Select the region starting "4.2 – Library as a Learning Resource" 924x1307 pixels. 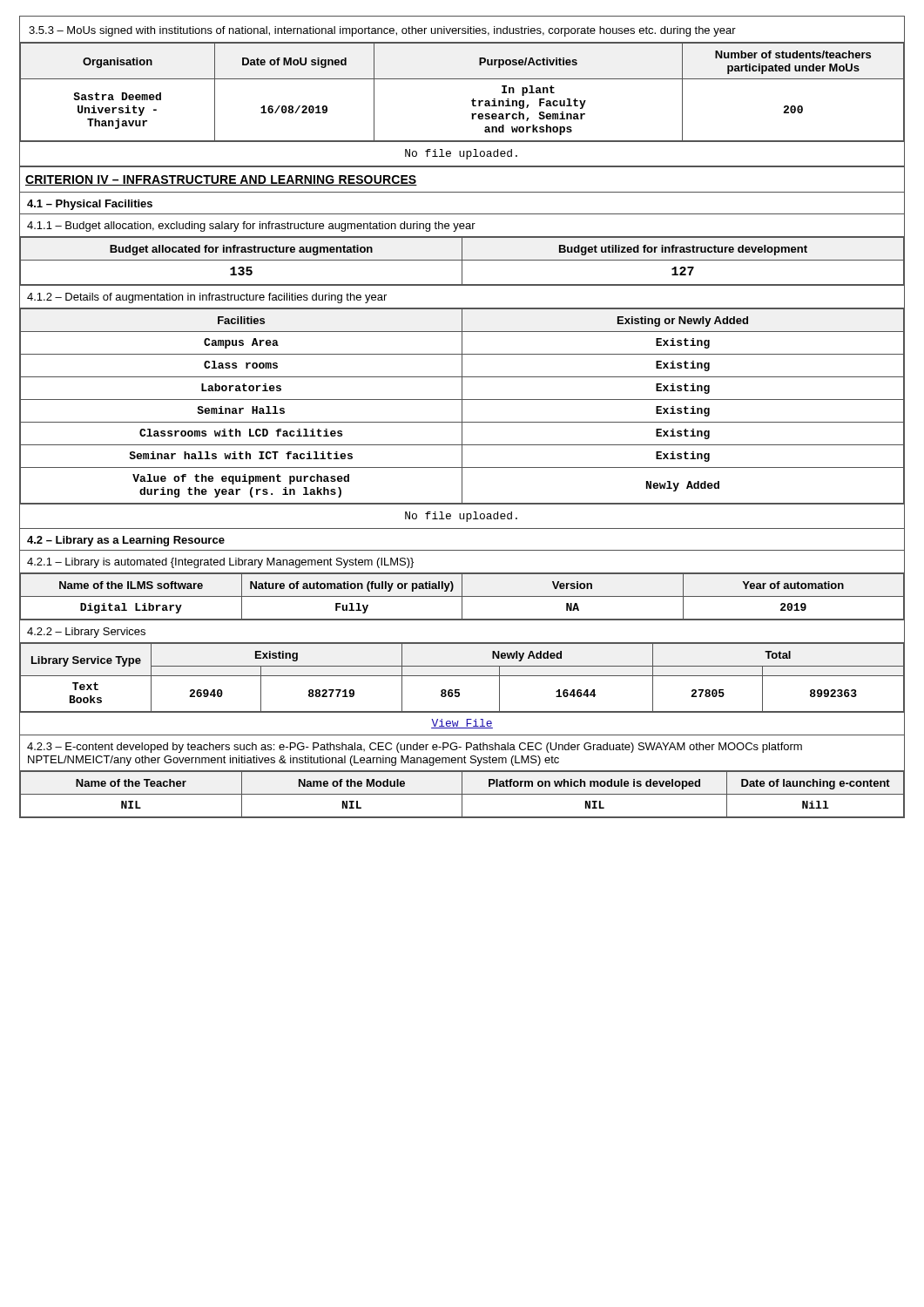tap(126, 540)
